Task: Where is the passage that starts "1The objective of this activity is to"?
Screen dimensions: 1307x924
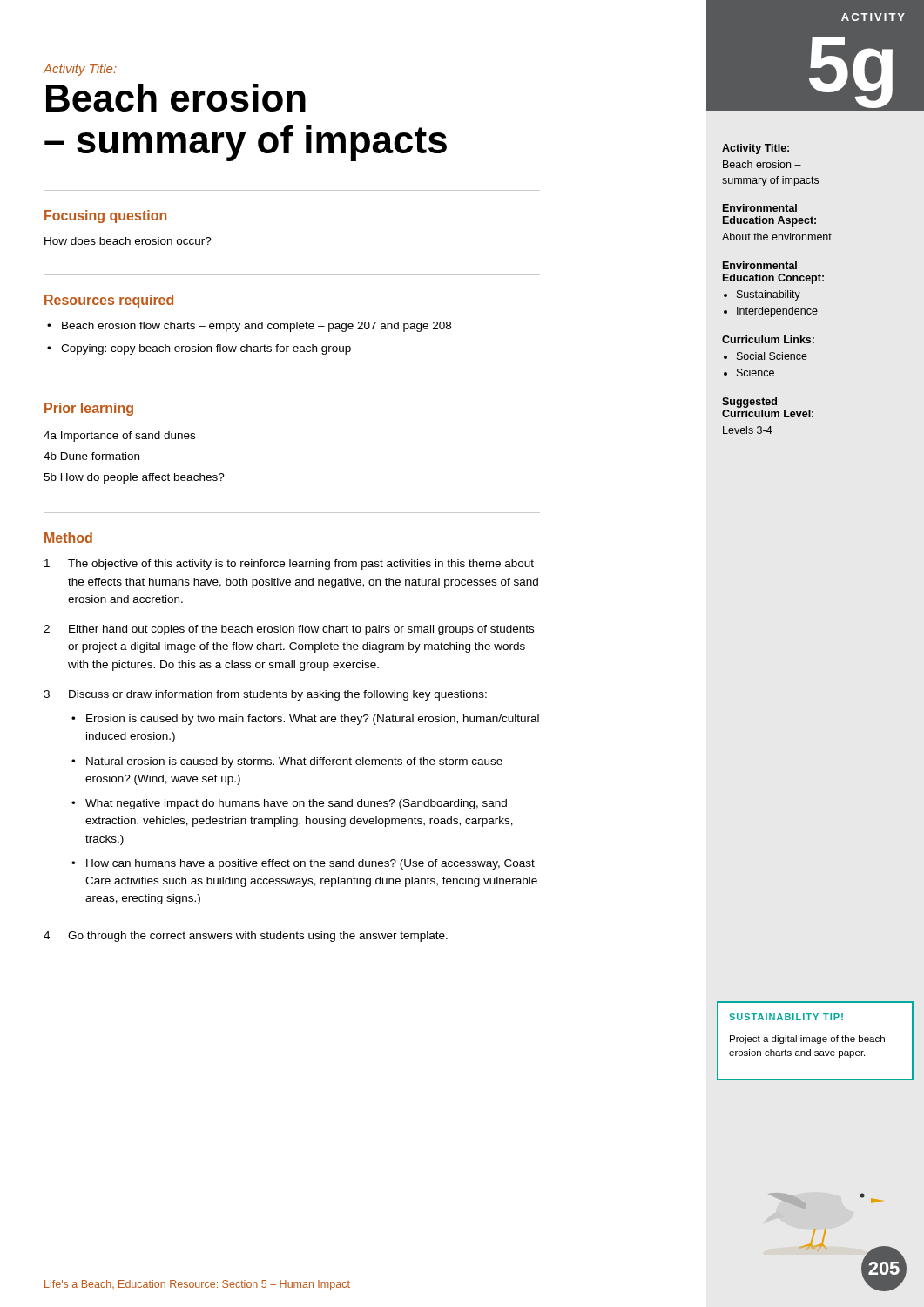Action: [292, 582]
